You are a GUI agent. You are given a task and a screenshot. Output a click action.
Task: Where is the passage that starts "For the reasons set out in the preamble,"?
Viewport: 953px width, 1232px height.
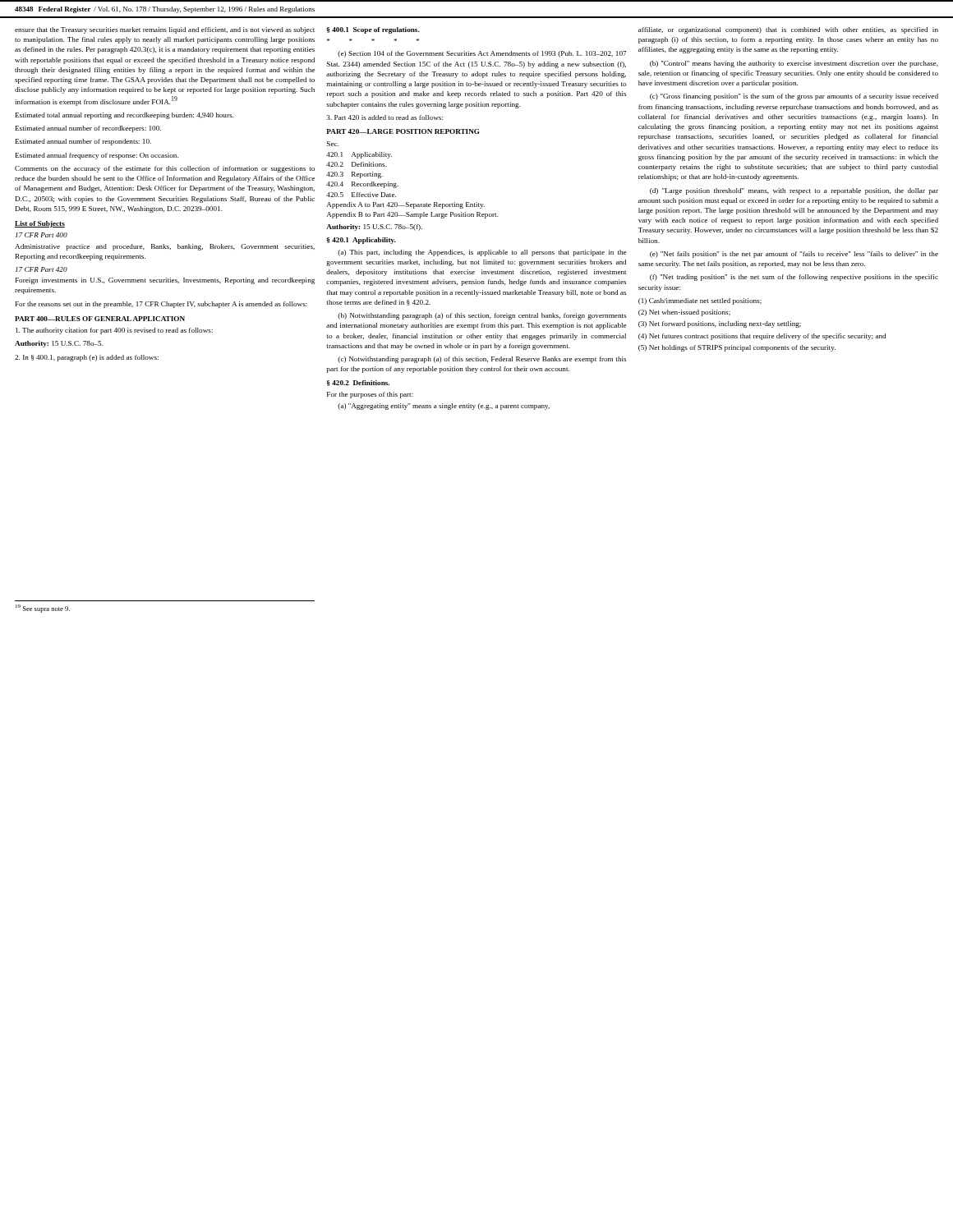[165, 304]
